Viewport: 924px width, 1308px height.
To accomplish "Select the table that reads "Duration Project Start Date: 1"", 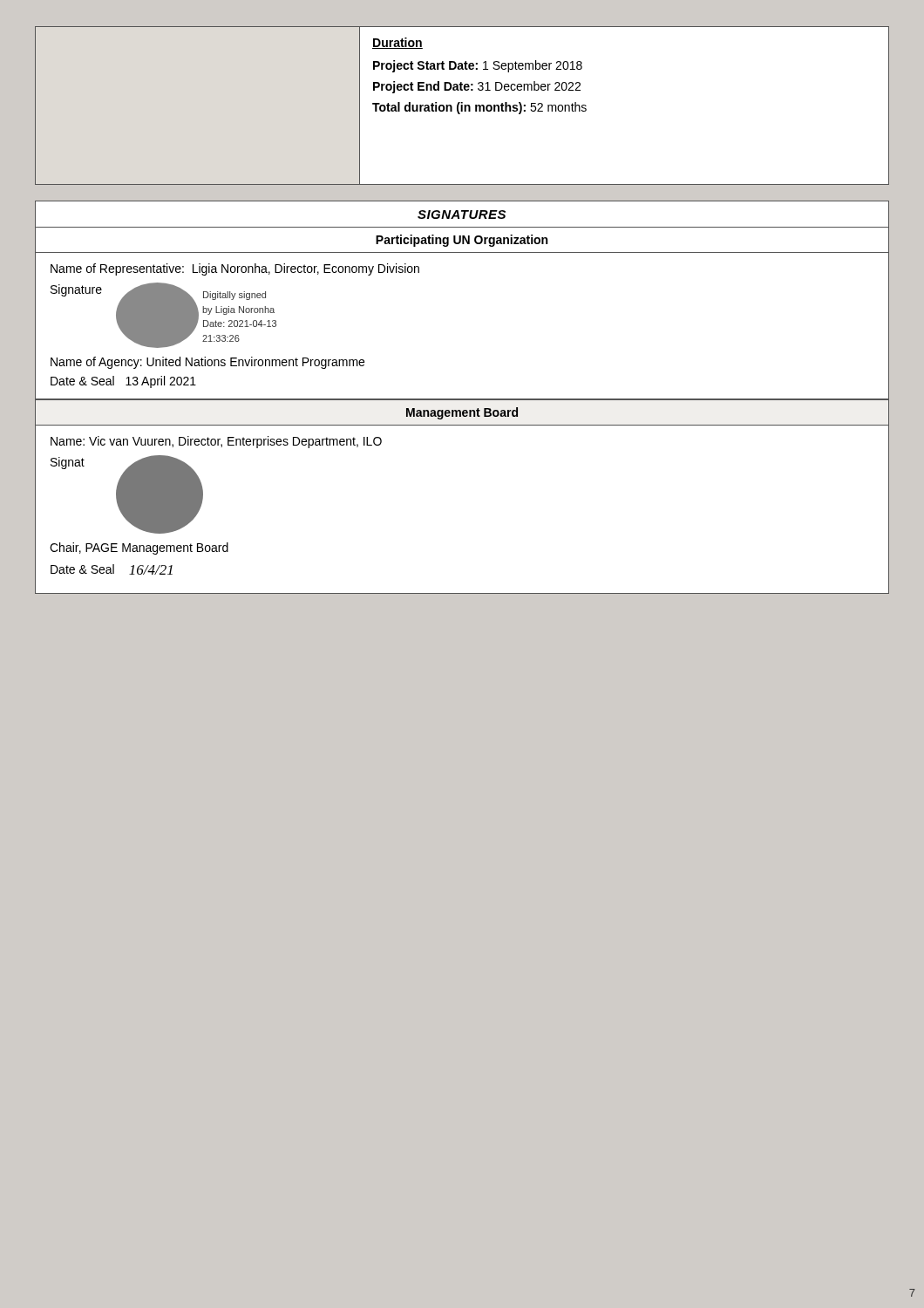I will (462, 105).
